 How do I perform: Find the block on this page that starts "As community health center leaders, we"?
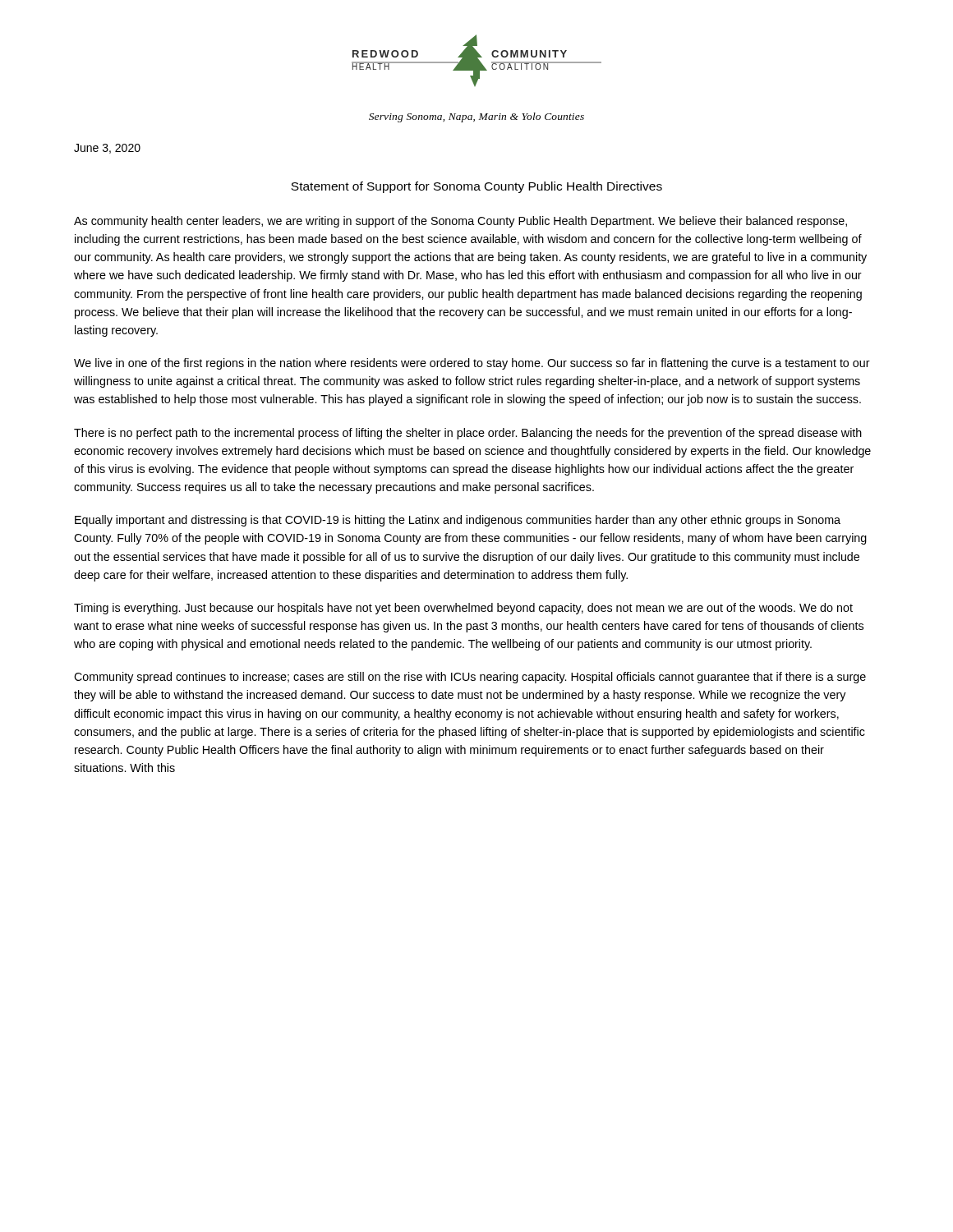point(470,276)
